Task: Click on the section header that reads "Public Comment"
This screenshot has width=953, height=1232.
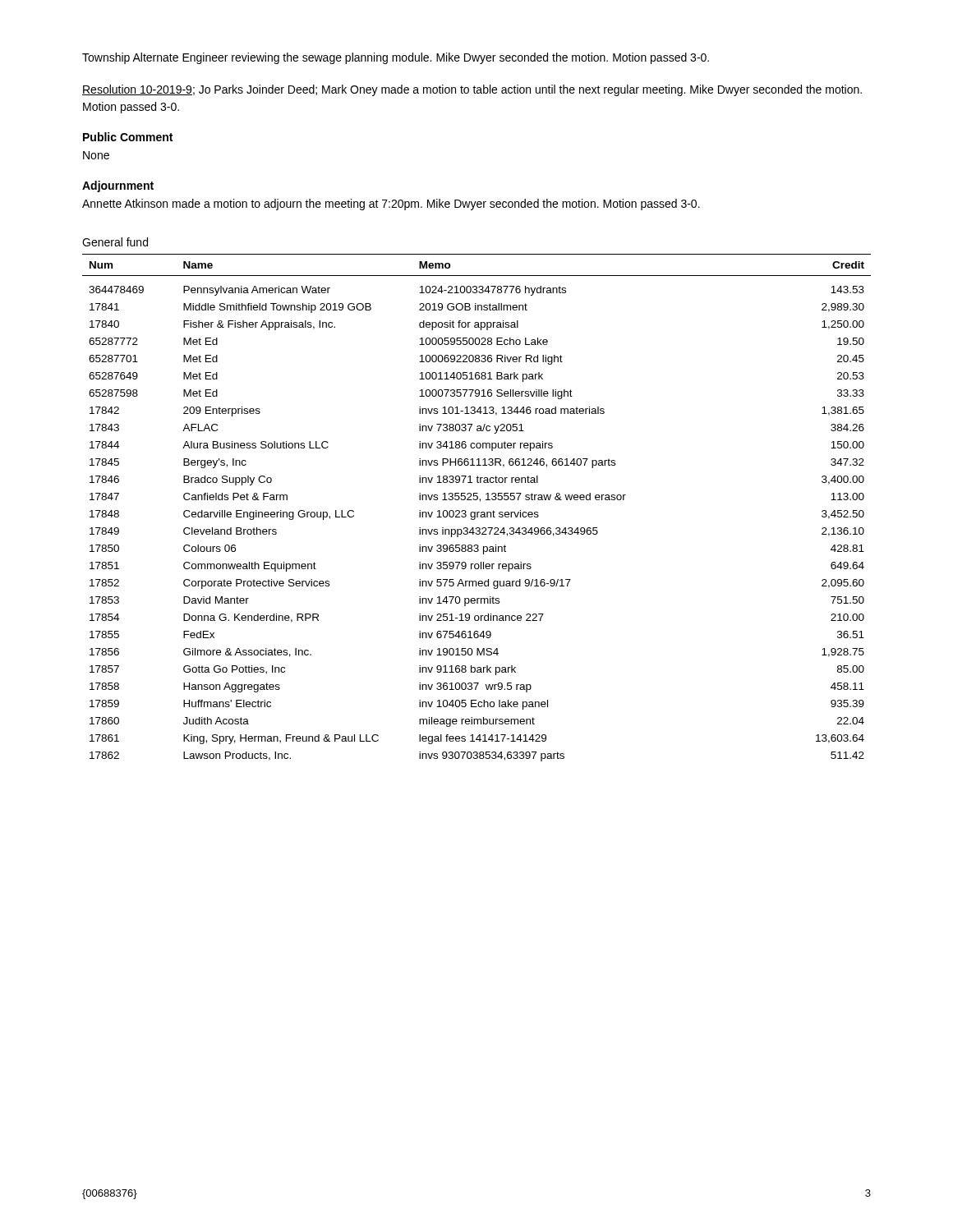Action: pyautogui.click(x=128, y=137)
